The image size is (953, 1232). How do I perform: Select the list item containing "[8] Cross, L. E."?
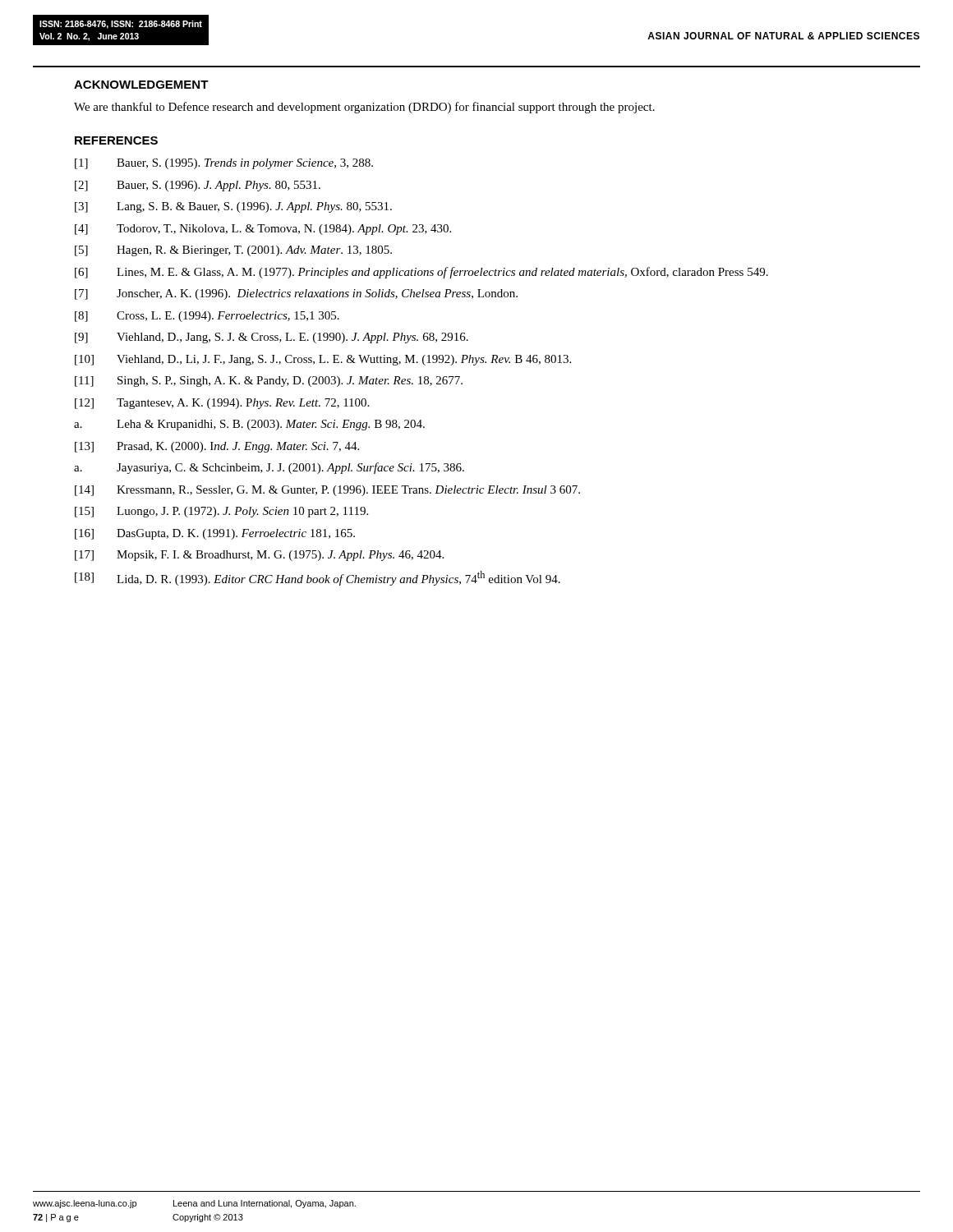[207, 317]
